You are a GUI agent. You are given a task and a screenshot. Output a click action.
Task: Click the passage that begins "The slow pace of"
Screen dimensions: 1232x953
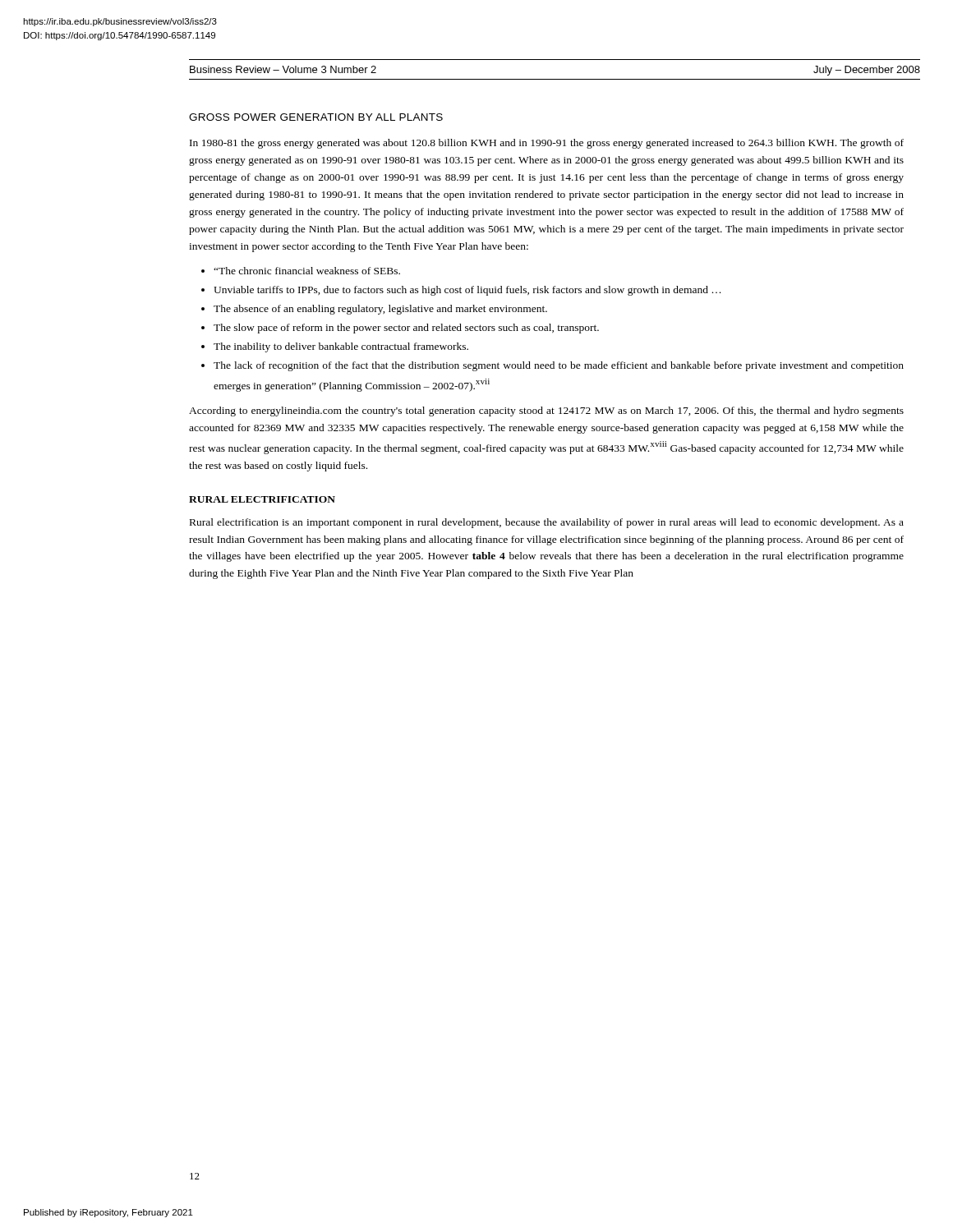pyautogui.click(x=407, y=327)
